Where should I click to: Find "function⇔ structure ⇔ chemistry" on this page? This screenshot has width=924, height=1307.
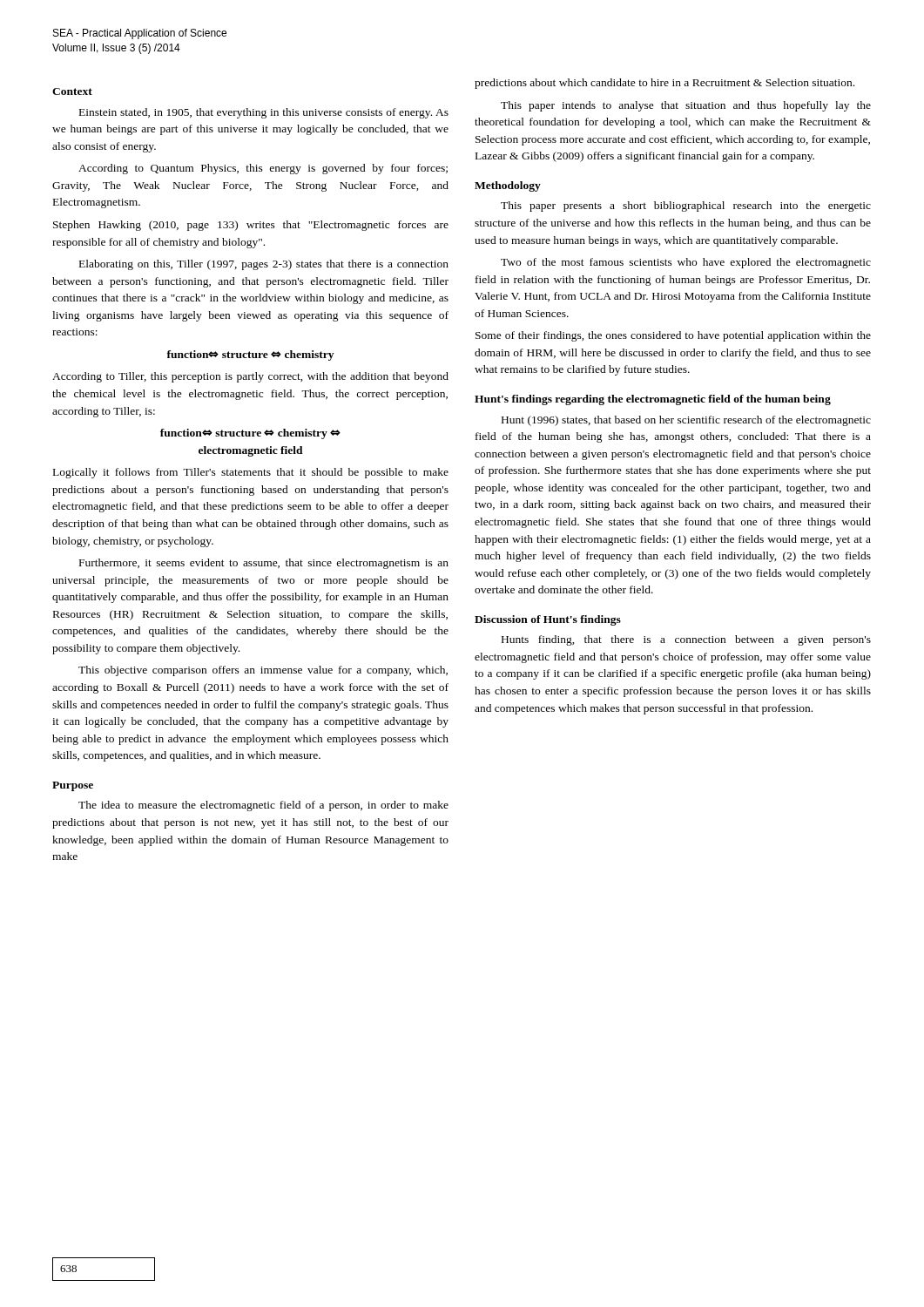point(250,354)
